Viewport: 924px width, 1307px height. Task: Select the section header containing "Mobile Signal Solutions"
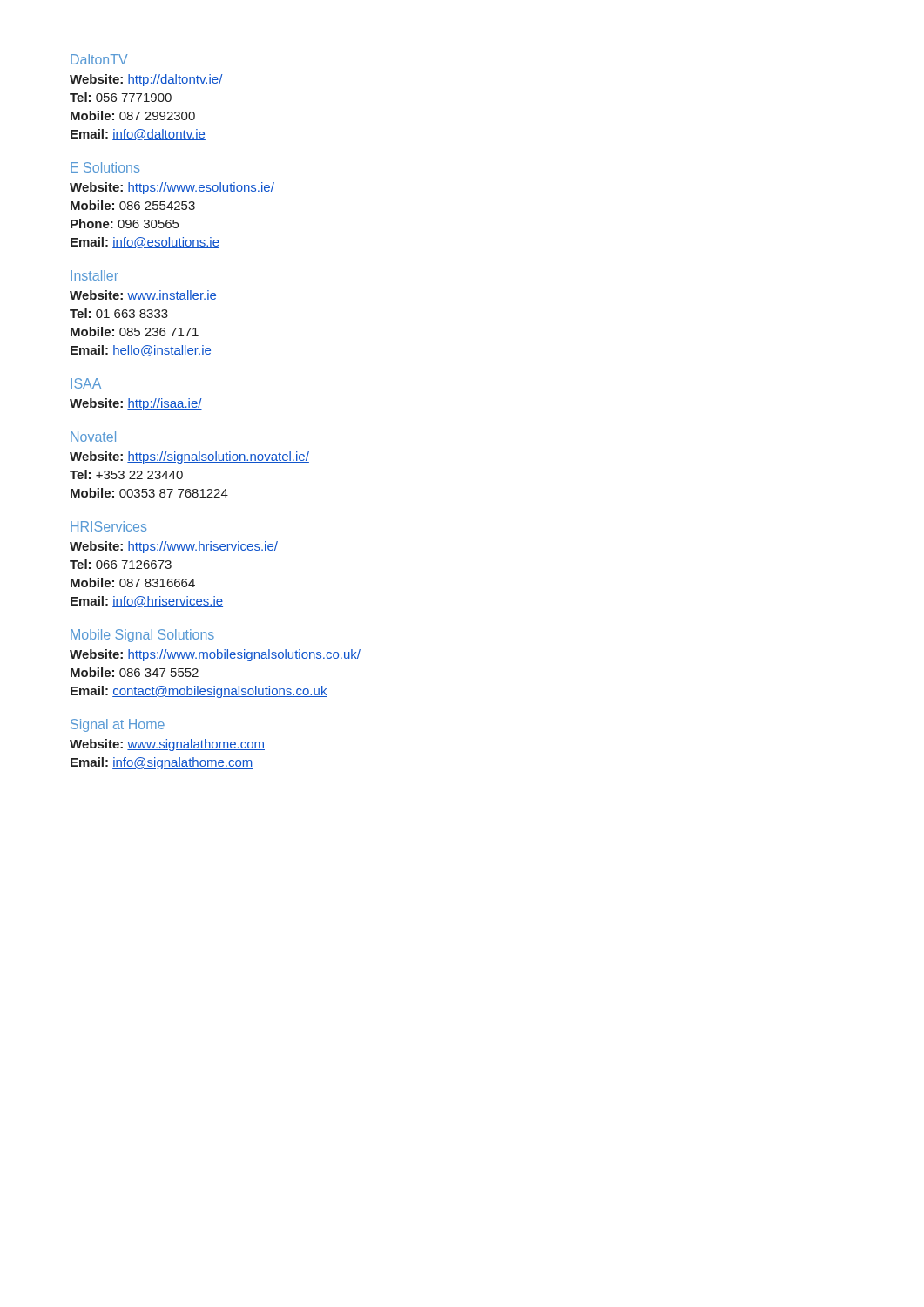pos(142,635)
